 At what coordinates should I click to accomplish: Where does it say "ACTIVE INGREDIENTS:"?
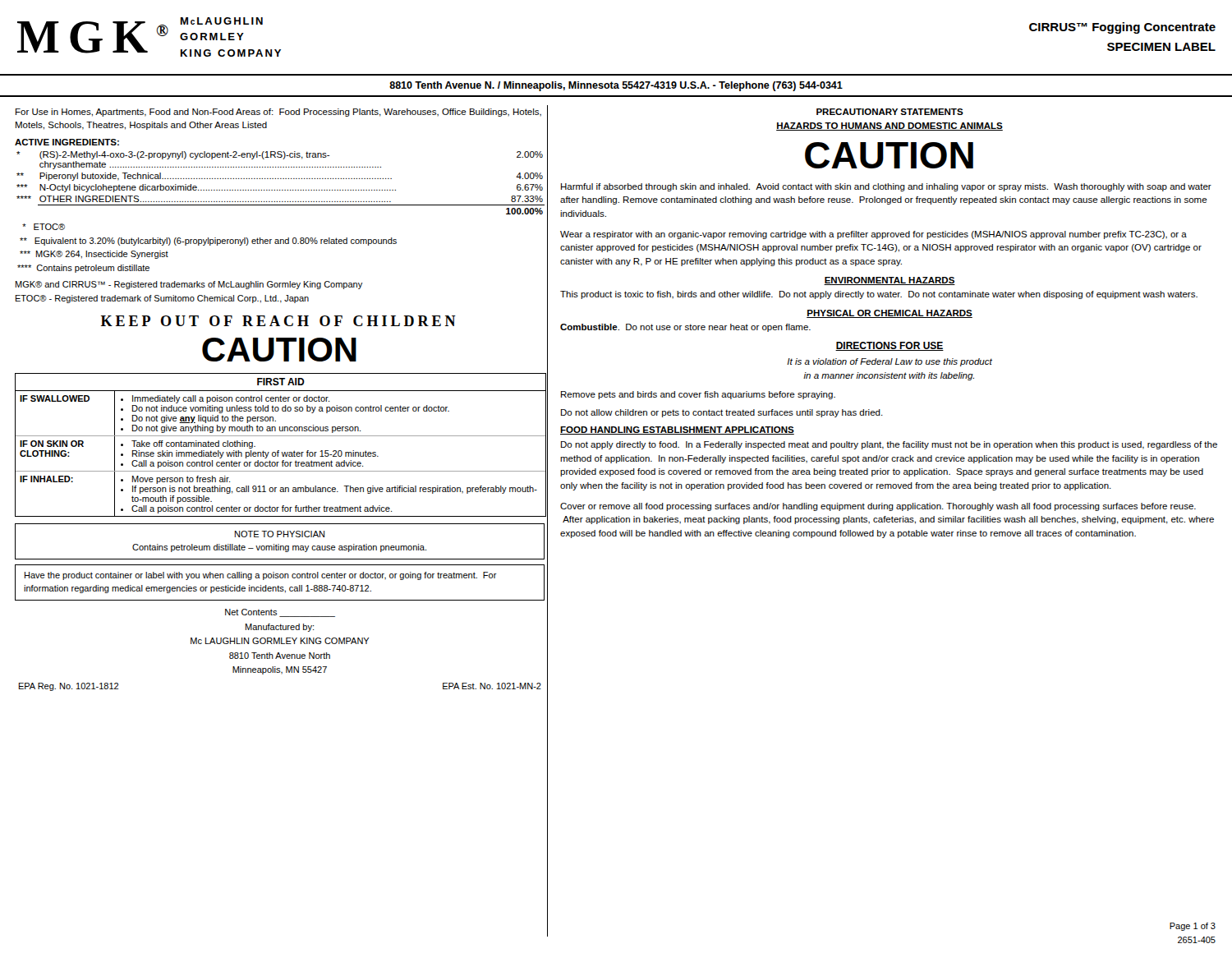point(67,142)
